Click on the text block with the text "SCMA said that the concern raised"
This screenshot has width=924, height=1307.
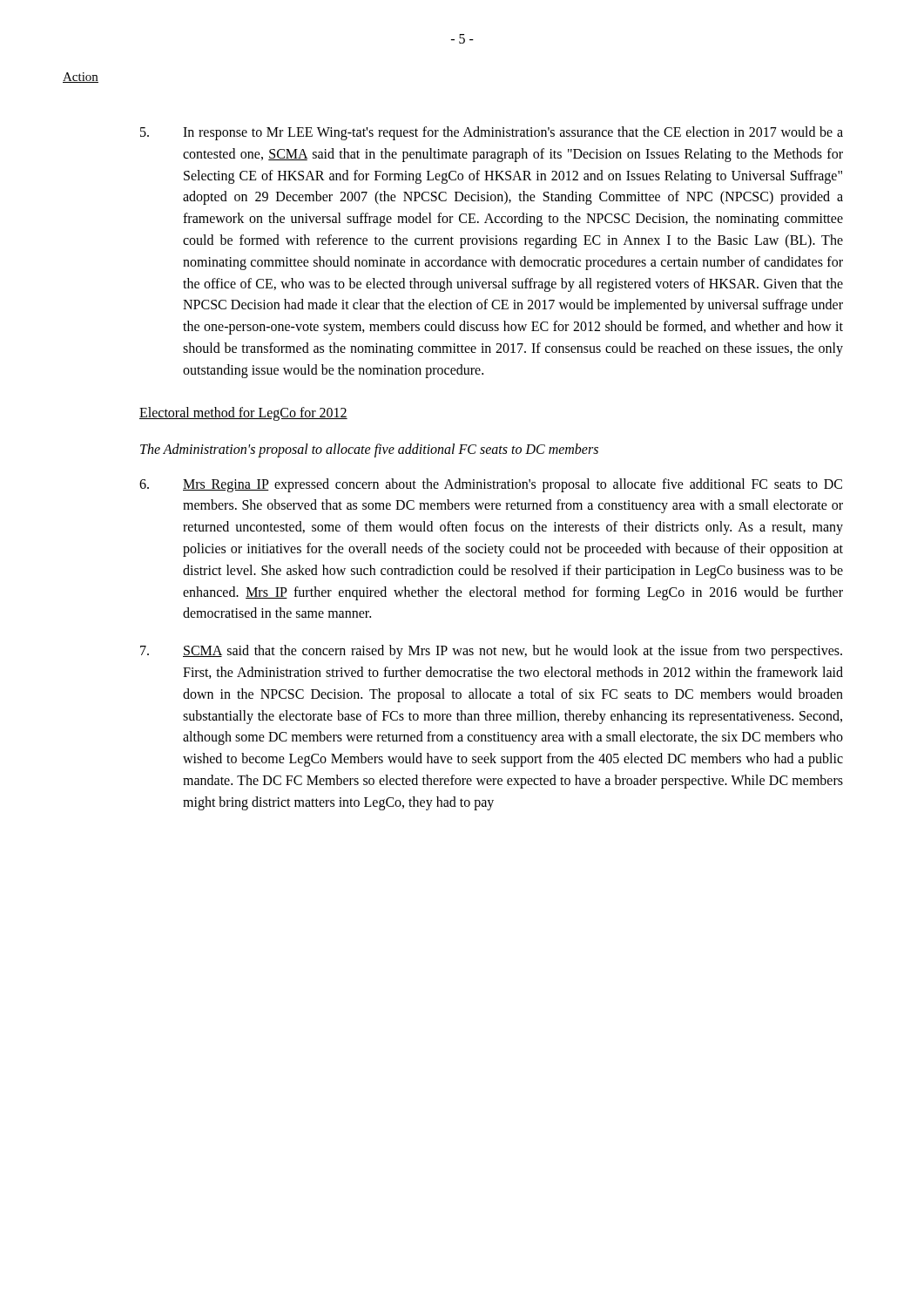491,727
